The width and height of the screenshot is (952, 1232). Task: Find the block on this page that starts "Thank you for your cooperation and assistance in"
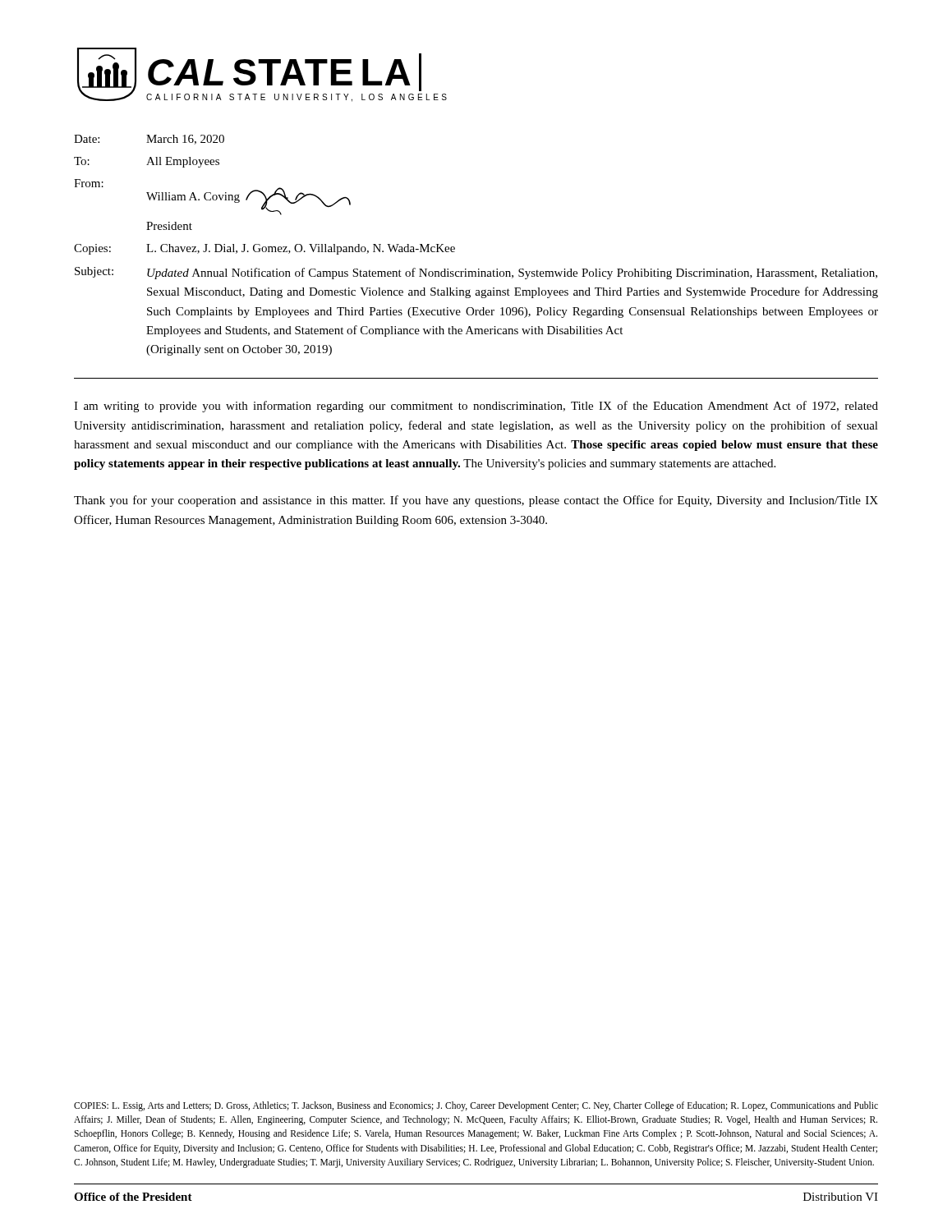476,510
